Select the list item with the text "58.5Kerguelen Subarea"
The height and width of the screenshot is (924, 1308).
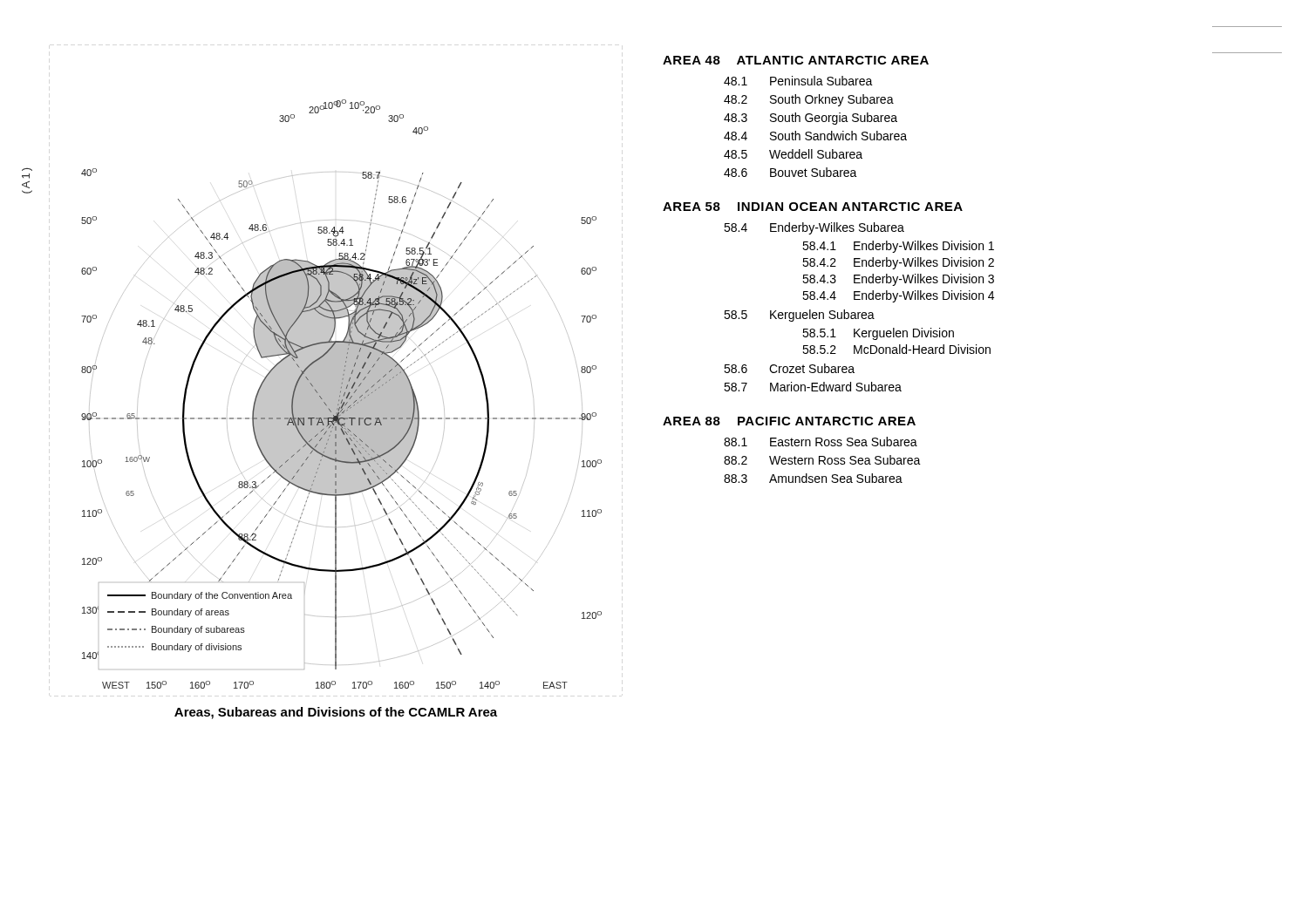coord(799,315)
